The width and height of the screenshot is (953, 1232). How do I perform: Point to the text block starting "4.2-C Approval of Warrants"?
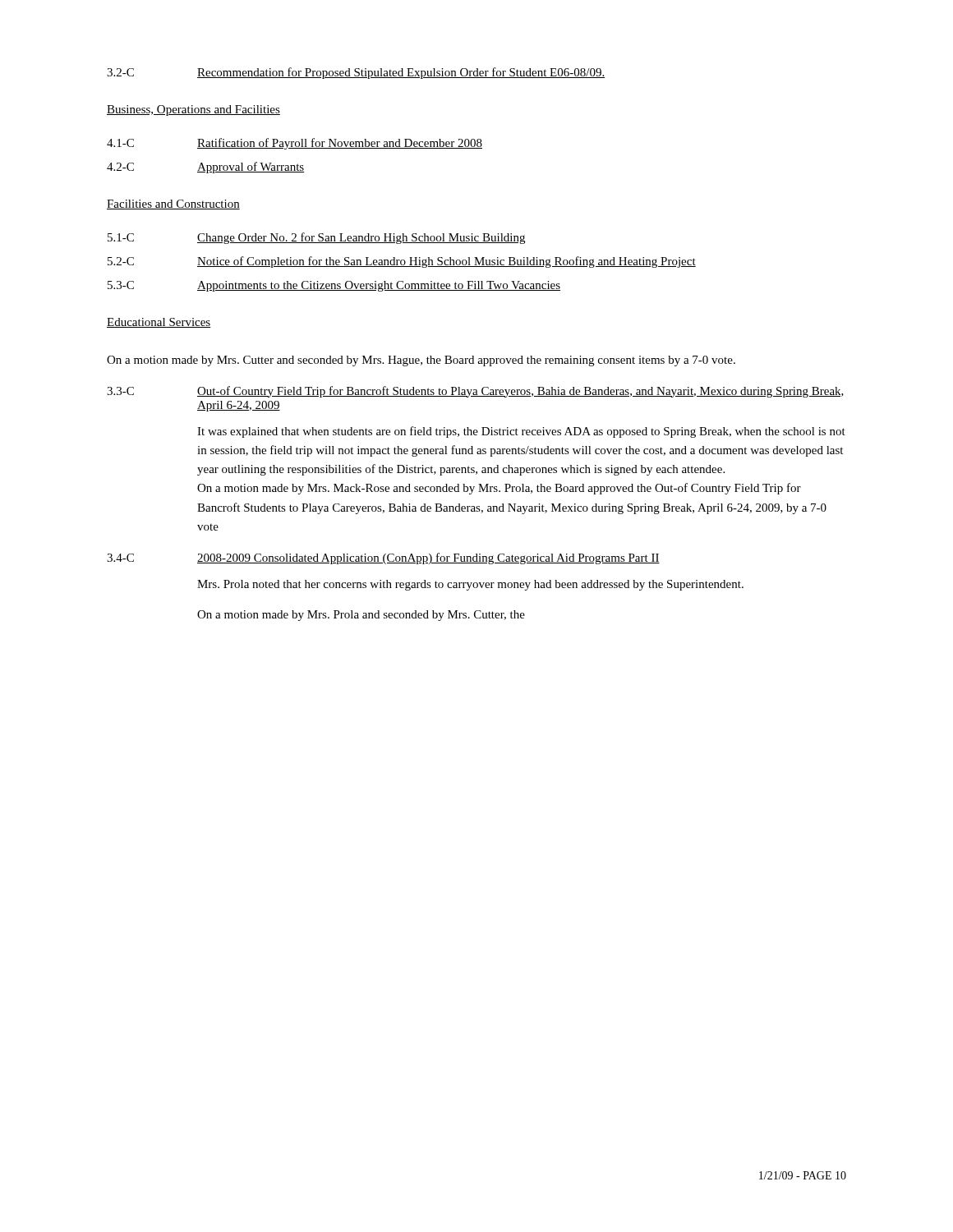click(x=205, y=168)
